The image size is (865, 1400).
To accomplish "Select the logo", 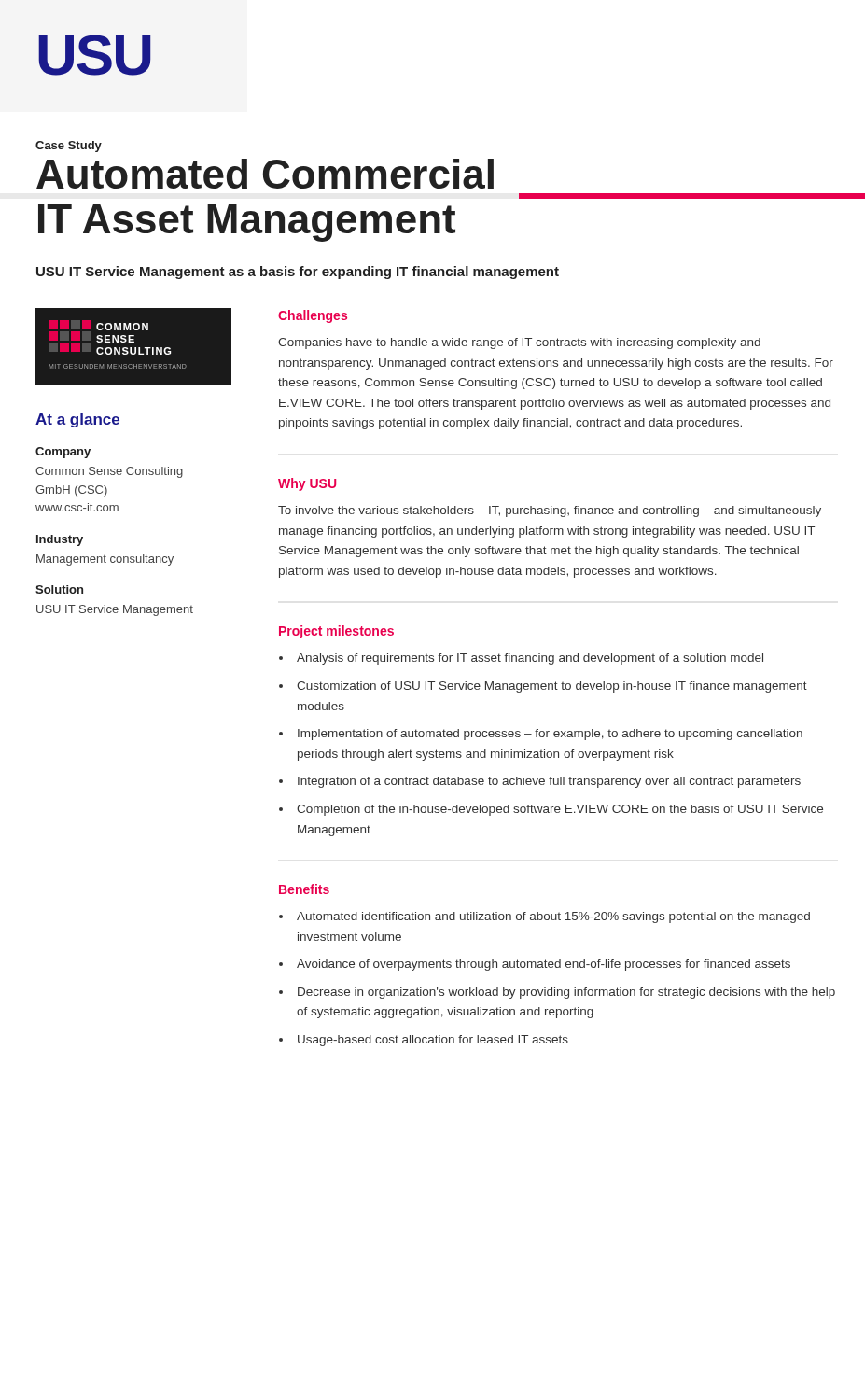I will pyautogui.click(x=138, y=346).
